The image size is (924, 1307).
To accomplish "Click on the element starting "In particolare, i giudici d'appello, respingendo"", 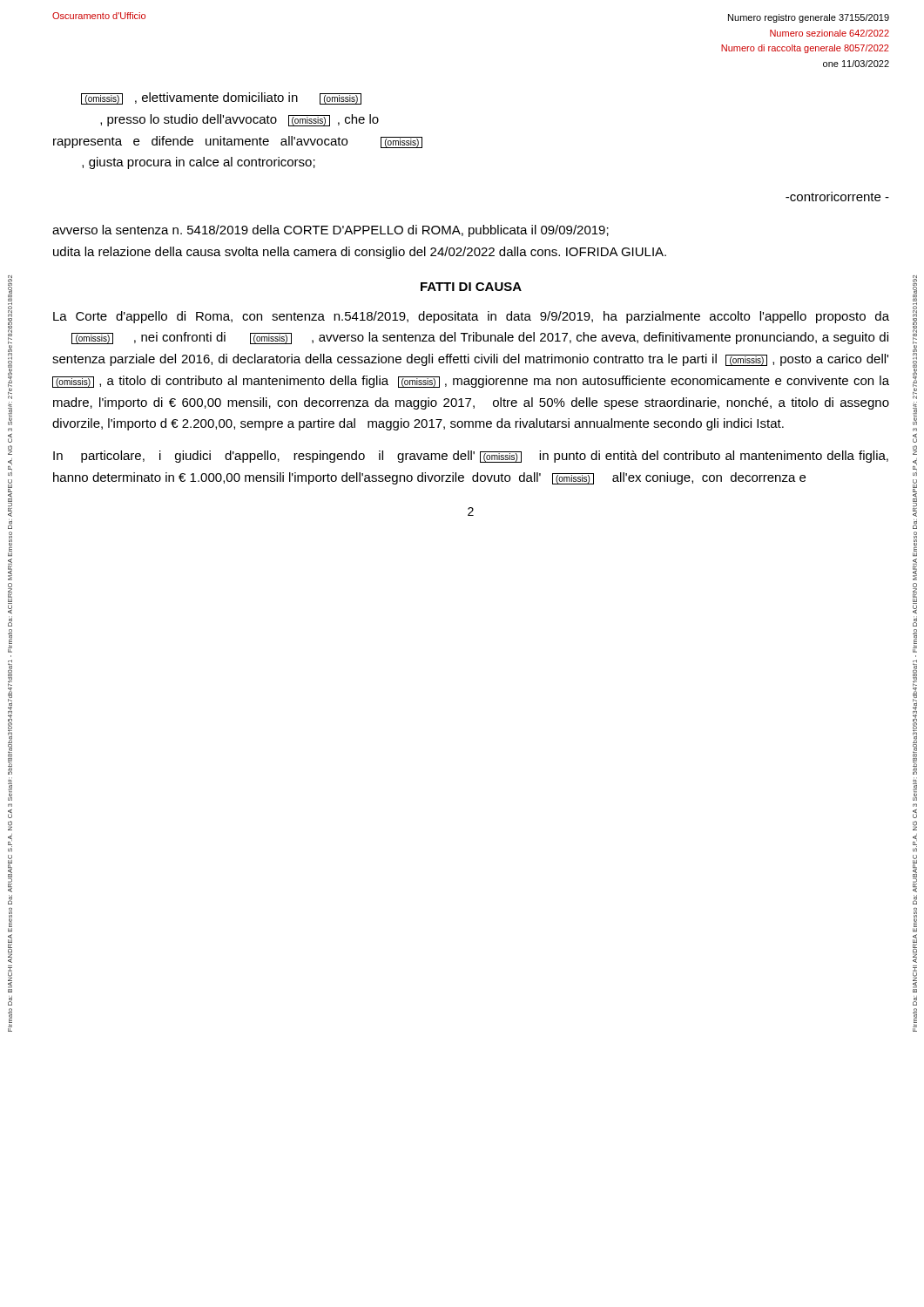I will point(471,466).
